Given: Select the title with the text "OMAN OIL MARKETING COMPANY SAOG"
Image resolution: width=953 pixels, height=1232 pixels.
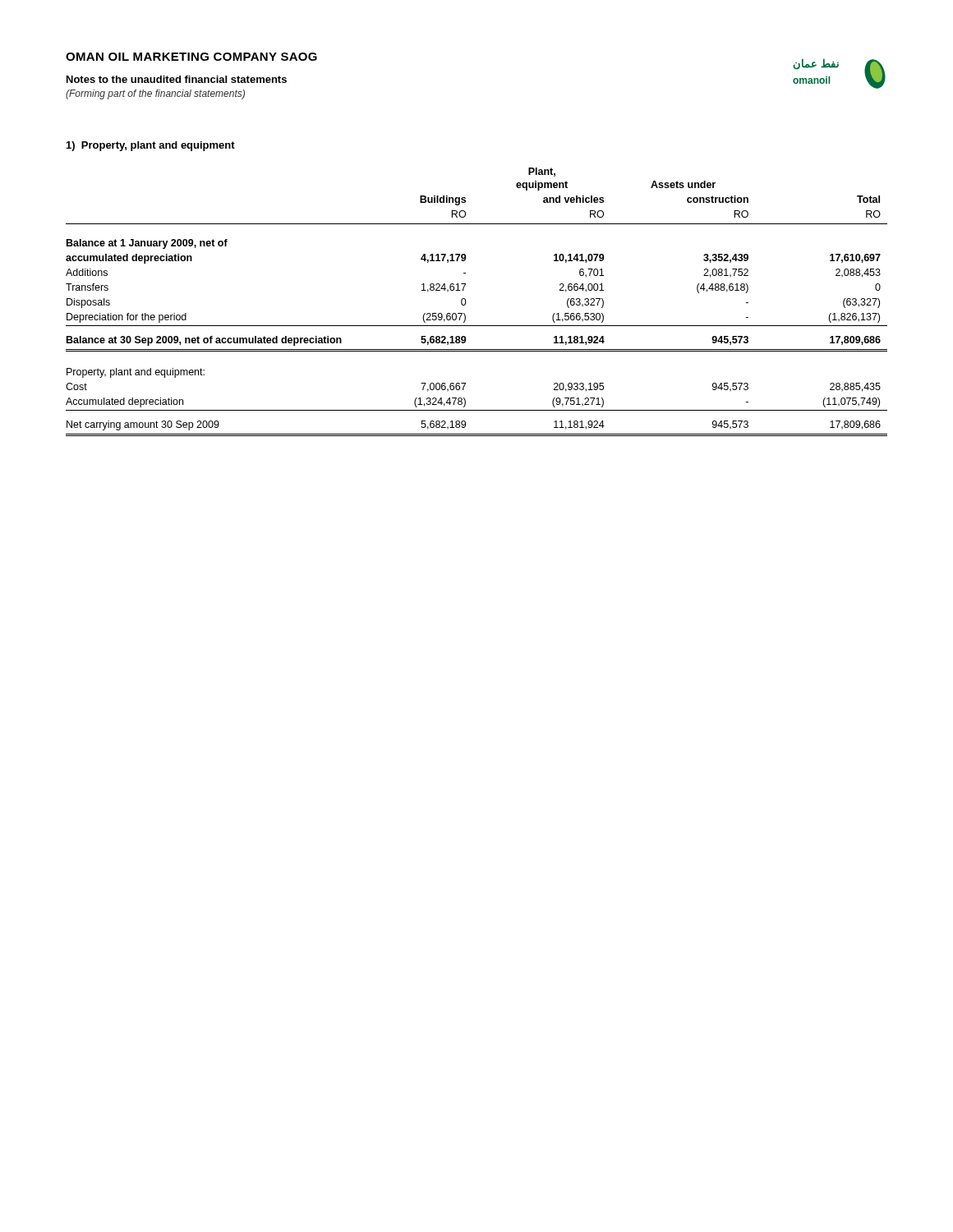Looking at the screenshot, I should 192,56.
